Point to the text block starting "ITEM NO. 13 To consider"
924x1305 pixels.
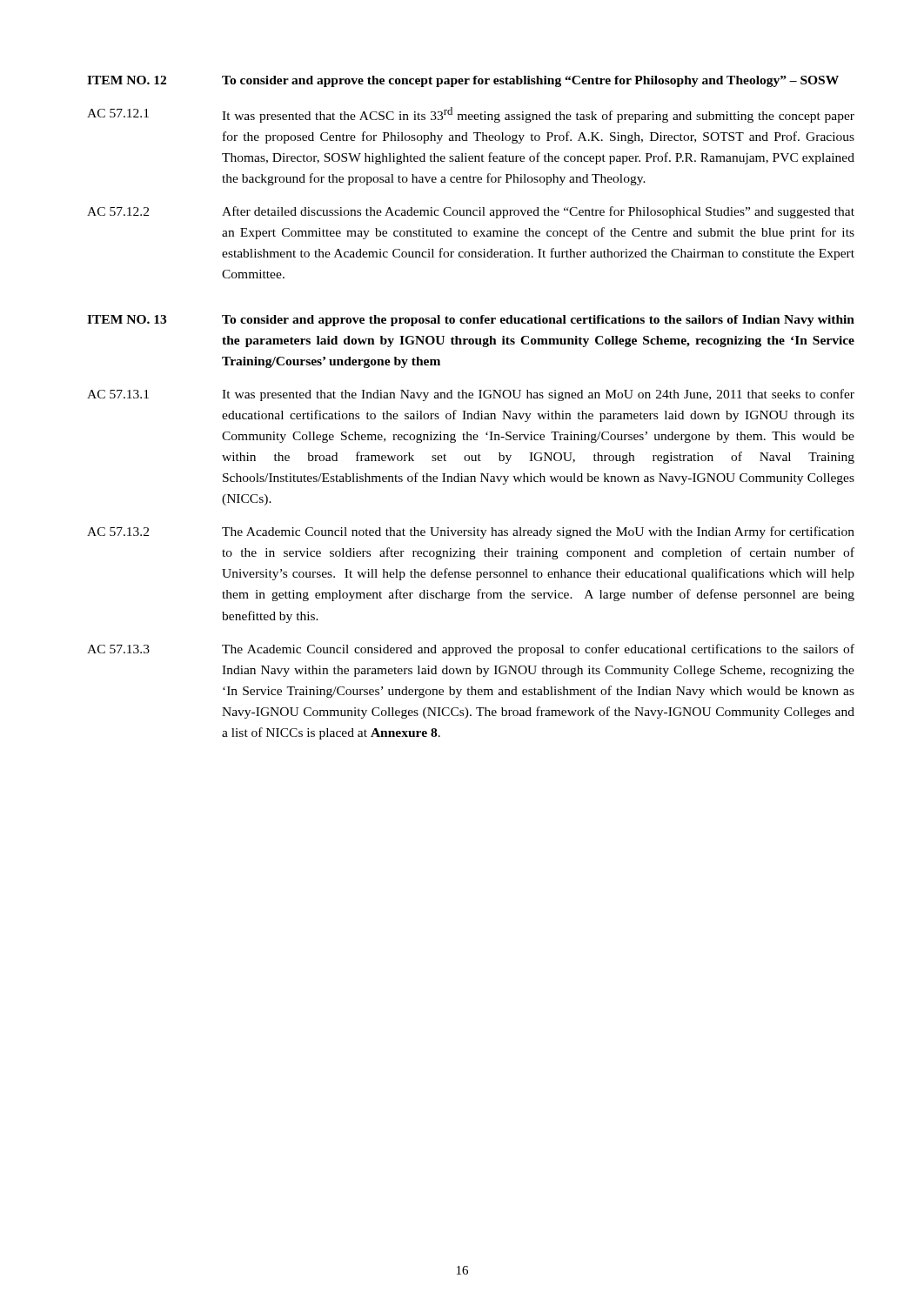coord(471,340)
